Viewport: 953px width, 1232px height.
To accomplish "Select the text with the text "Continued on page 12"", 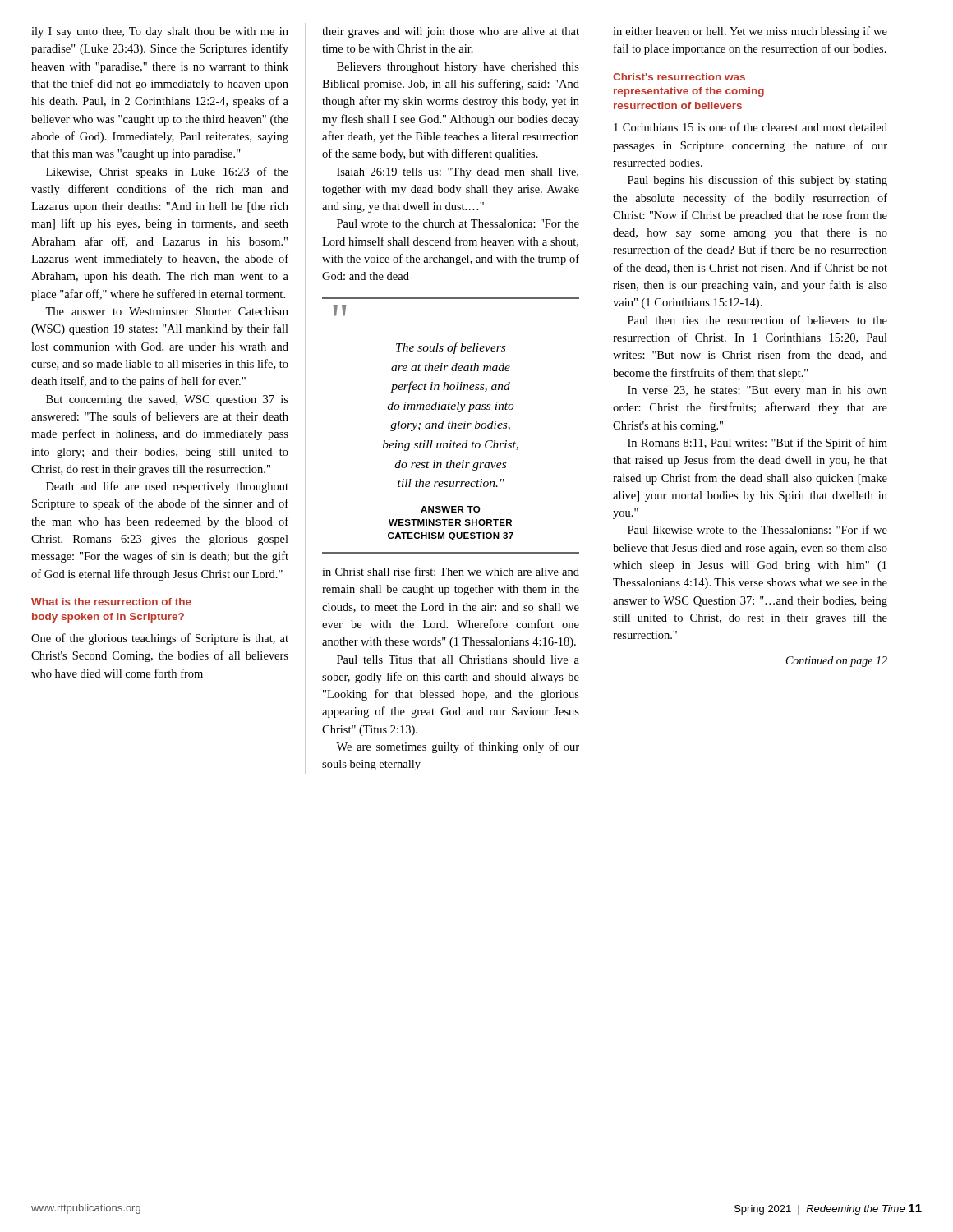I will pyautogui.click(x=836, y=660).
